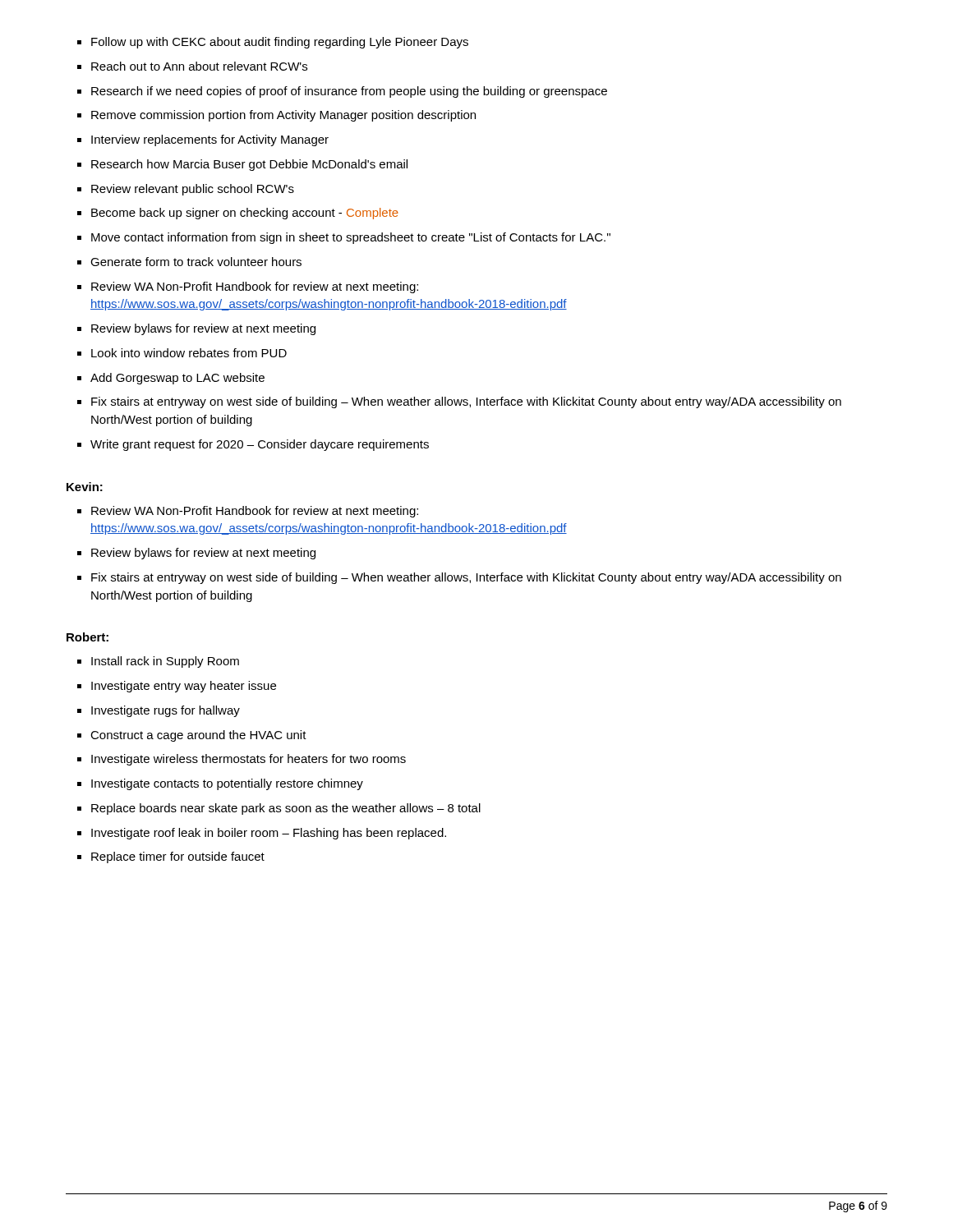
Task: Point to the passage starting "Investigate rugs for hallway"
Action: (x=166, y=711)
